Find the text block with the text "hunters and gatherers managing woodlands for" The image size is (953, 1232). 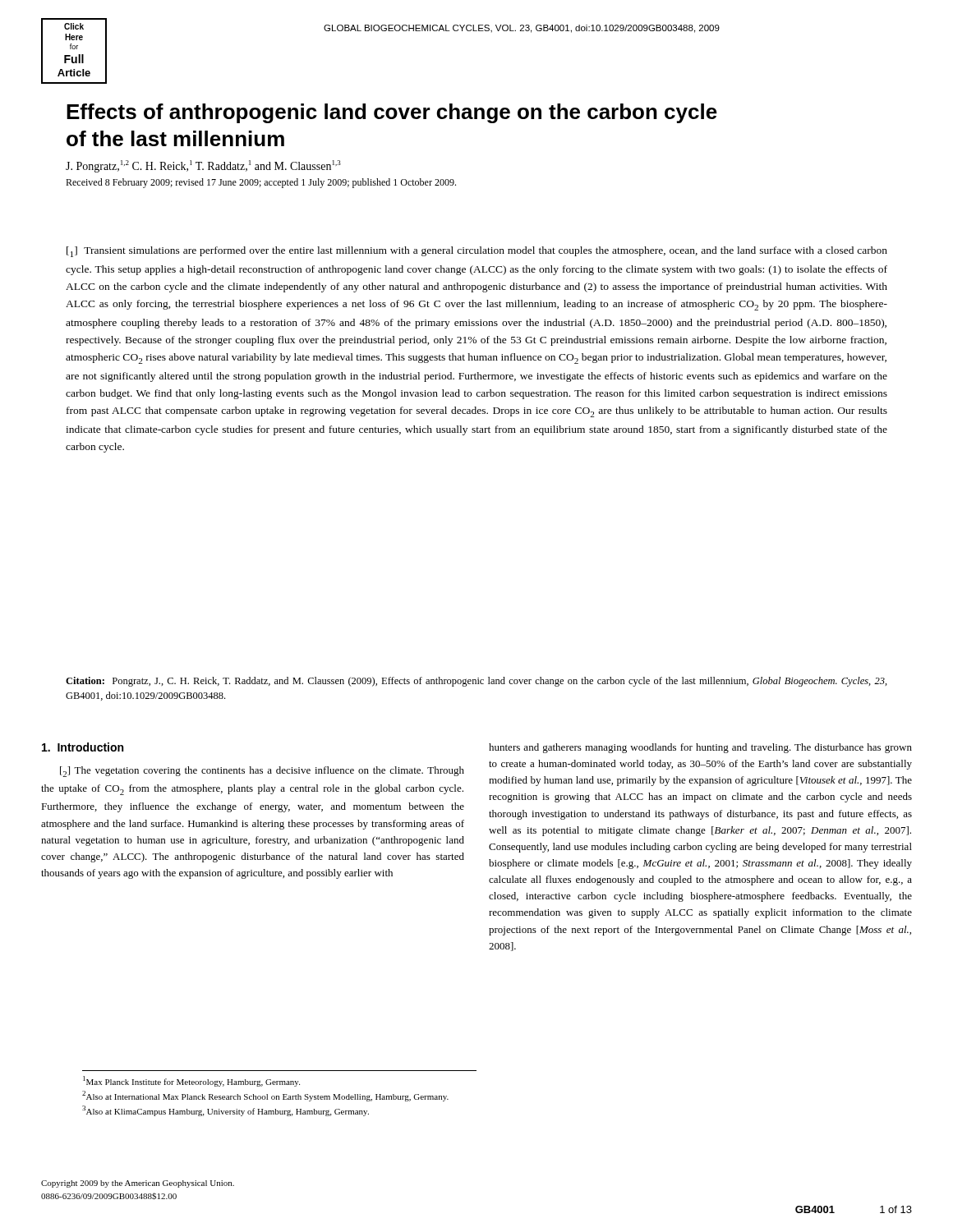(700, 847)
